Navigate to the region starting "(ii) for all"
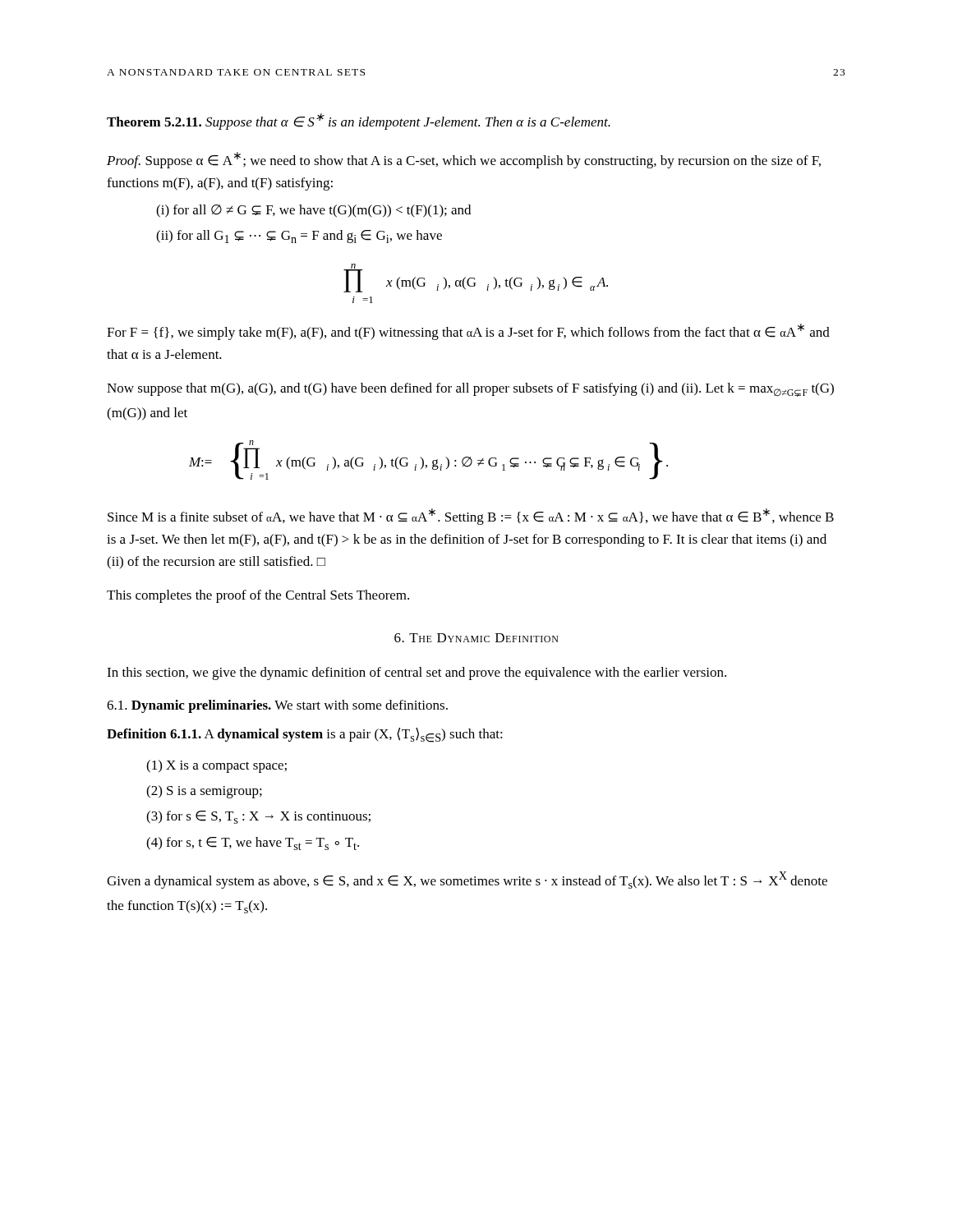This screenshot has width=953, height=1232. coord(299,237)
